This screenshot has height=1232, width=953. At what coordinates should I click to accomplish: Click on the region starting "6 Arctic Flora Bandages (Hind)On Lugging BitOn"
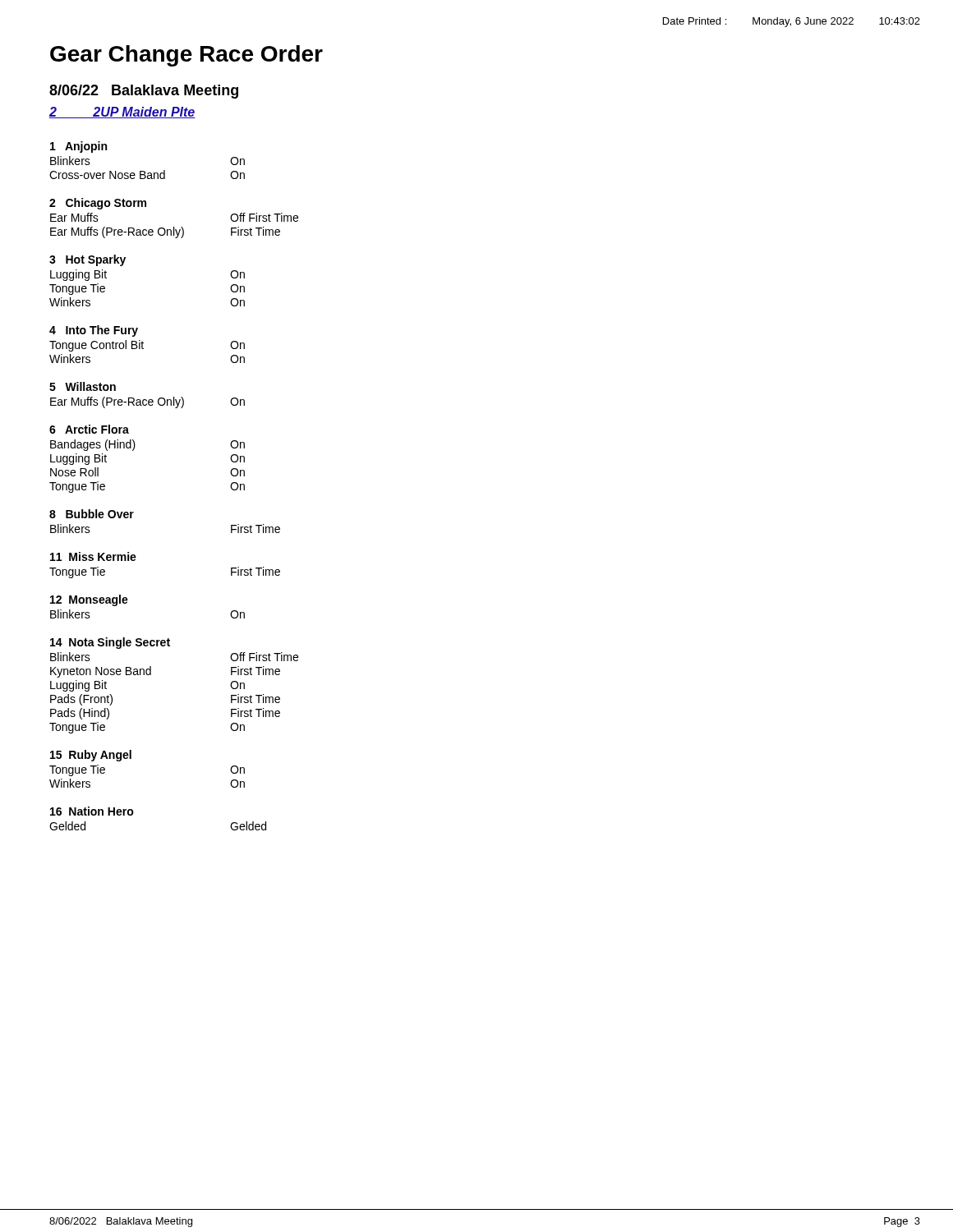point(255,458)
